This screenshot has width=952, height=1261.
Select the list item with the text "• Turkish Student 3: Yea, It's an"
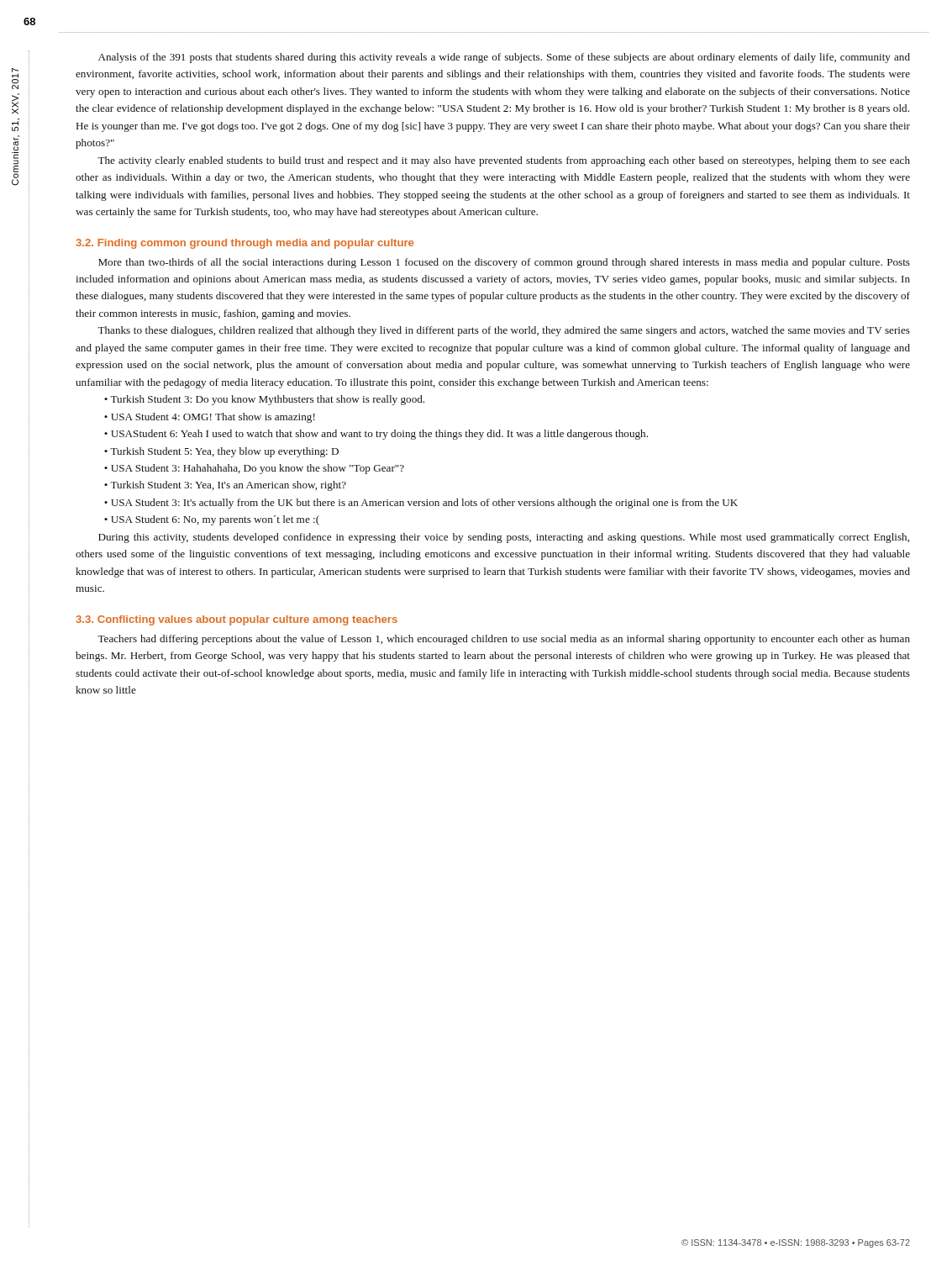pyautogui.click(x=225, y=485)
